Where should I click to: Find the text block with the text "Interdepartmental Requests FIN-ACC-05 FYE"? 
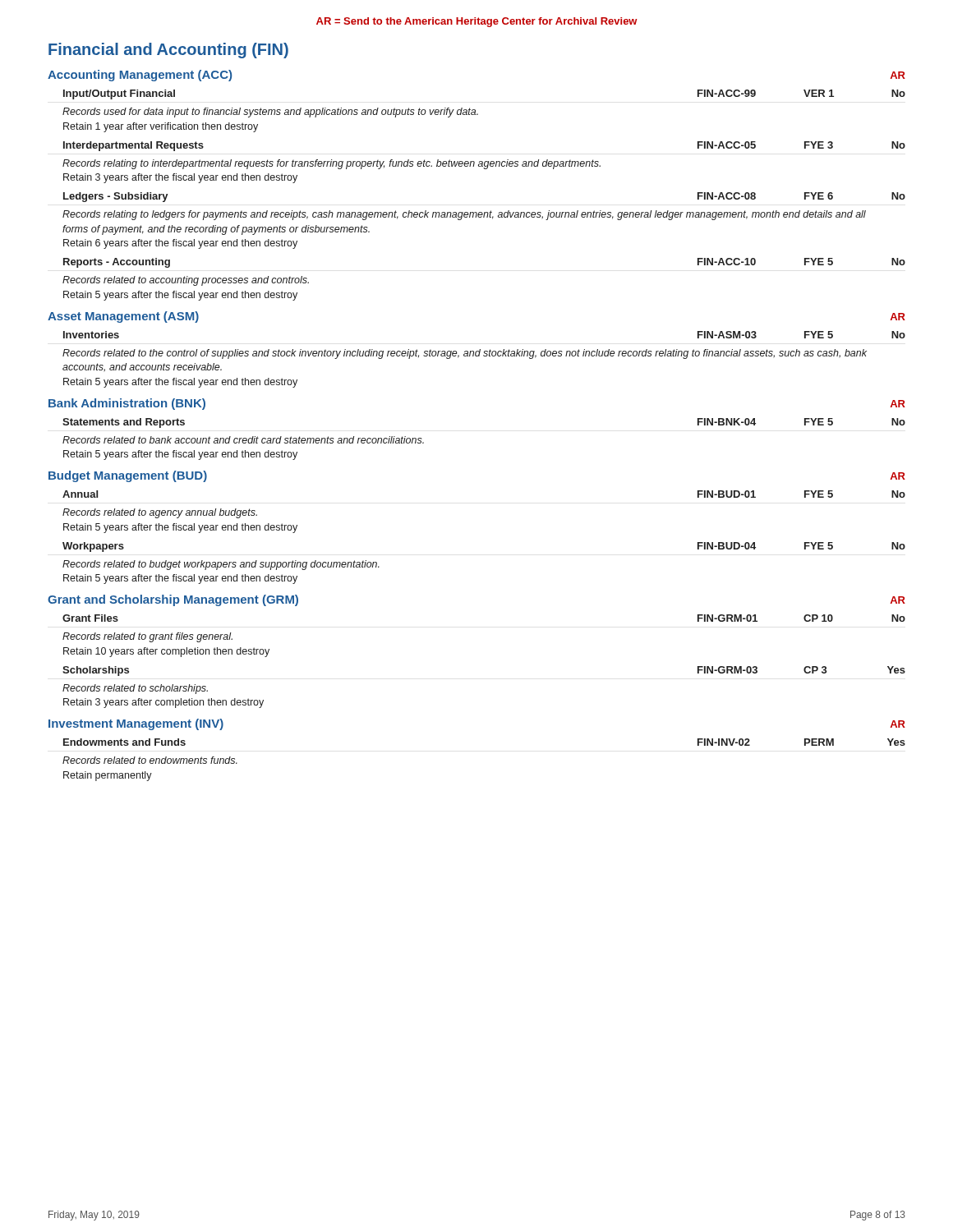[x=134, y=146]
